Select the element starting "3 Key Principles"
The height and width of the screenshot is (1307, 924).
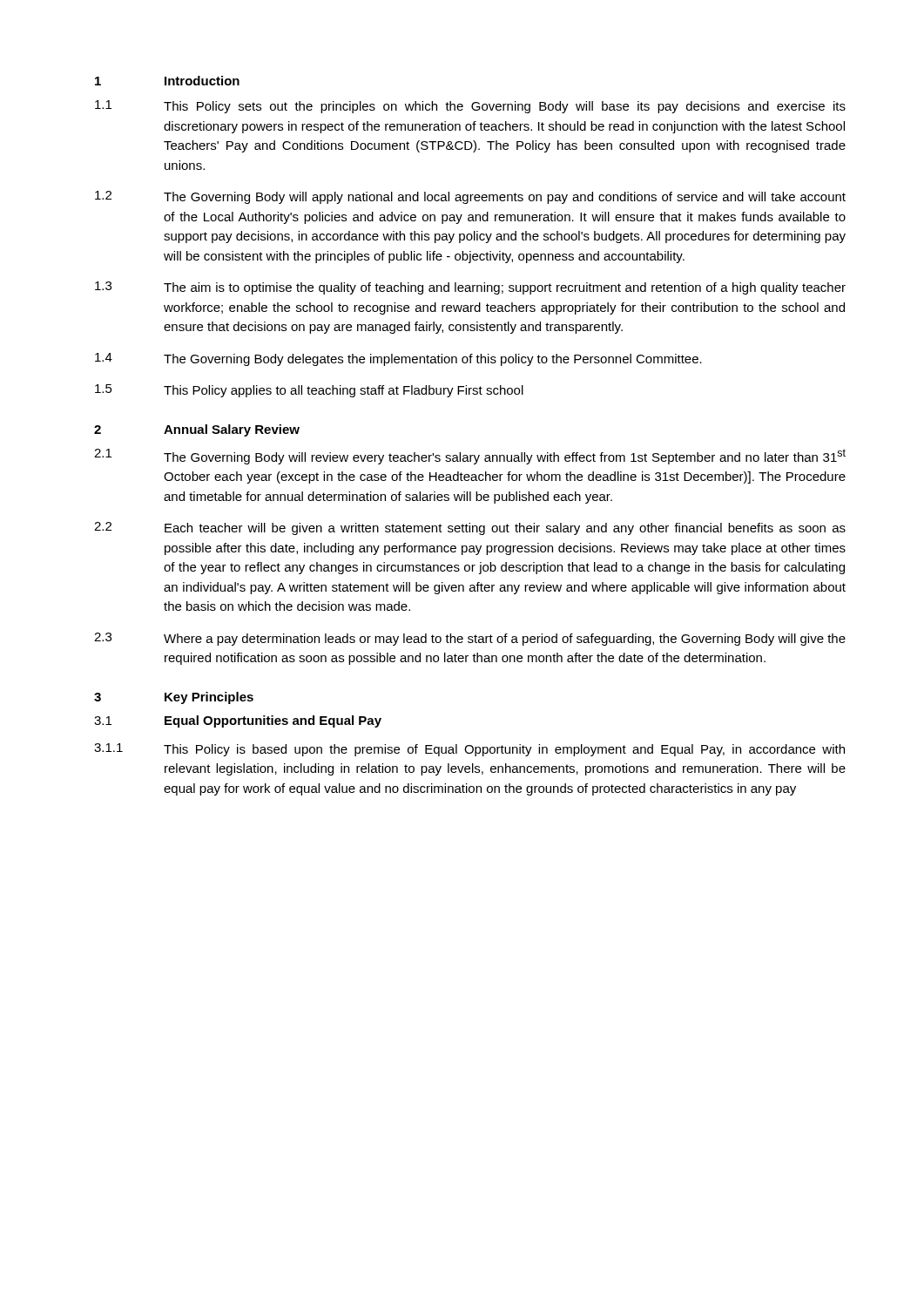174,696
